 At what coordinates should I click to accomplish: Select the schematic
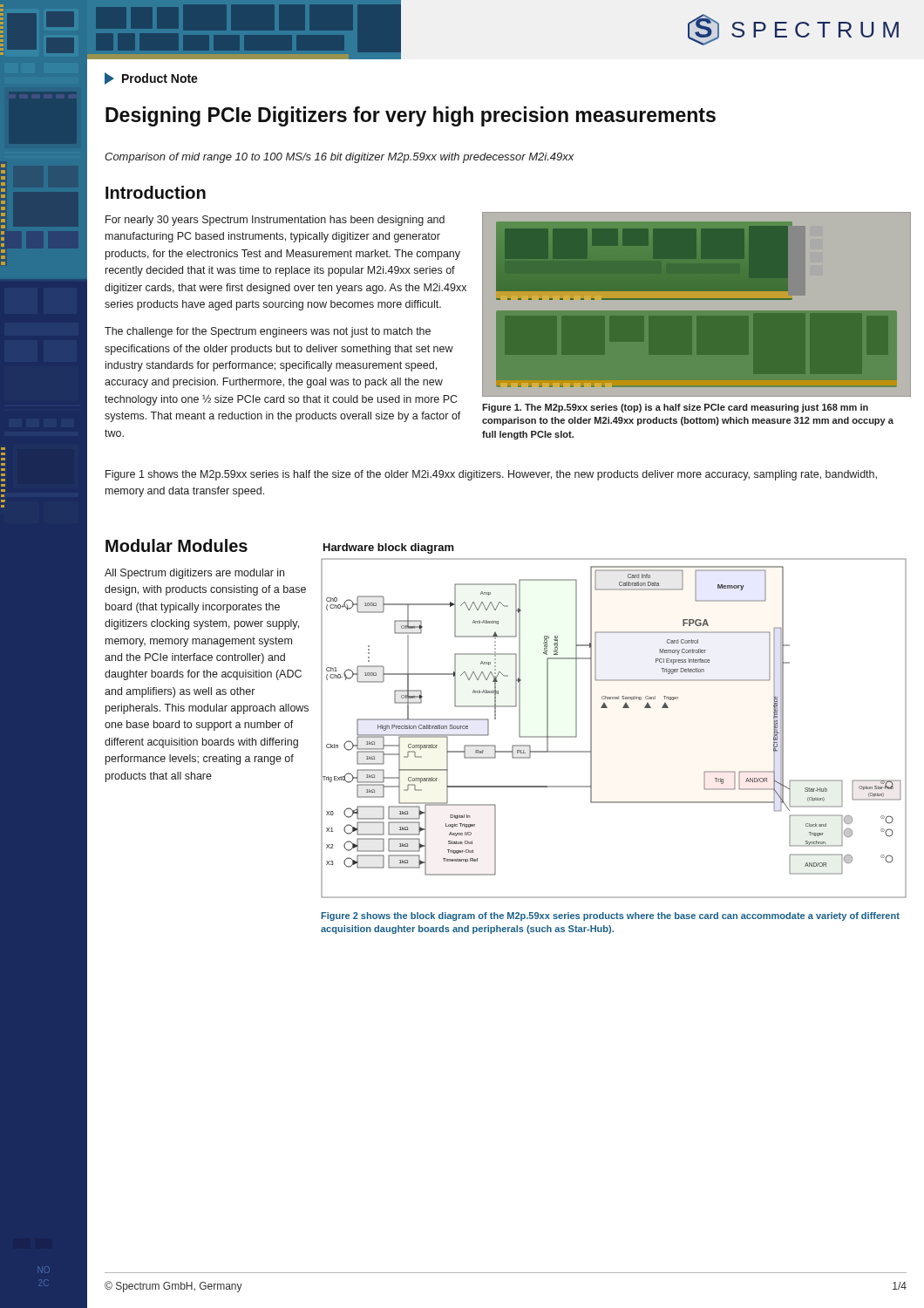tap(614, 728)
